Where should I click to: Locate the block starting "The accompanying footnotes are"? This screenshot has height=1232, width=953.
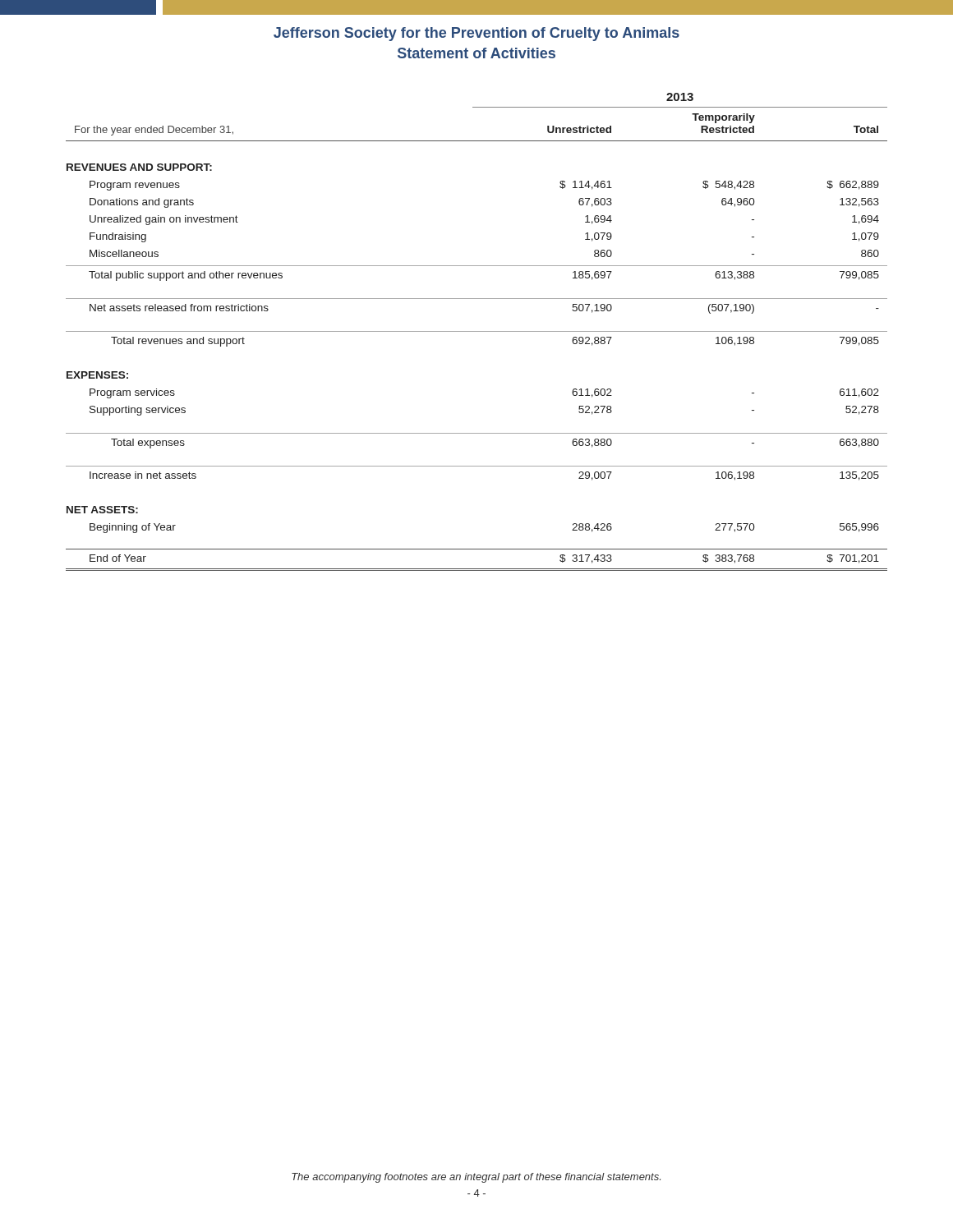pos(476,1177)
